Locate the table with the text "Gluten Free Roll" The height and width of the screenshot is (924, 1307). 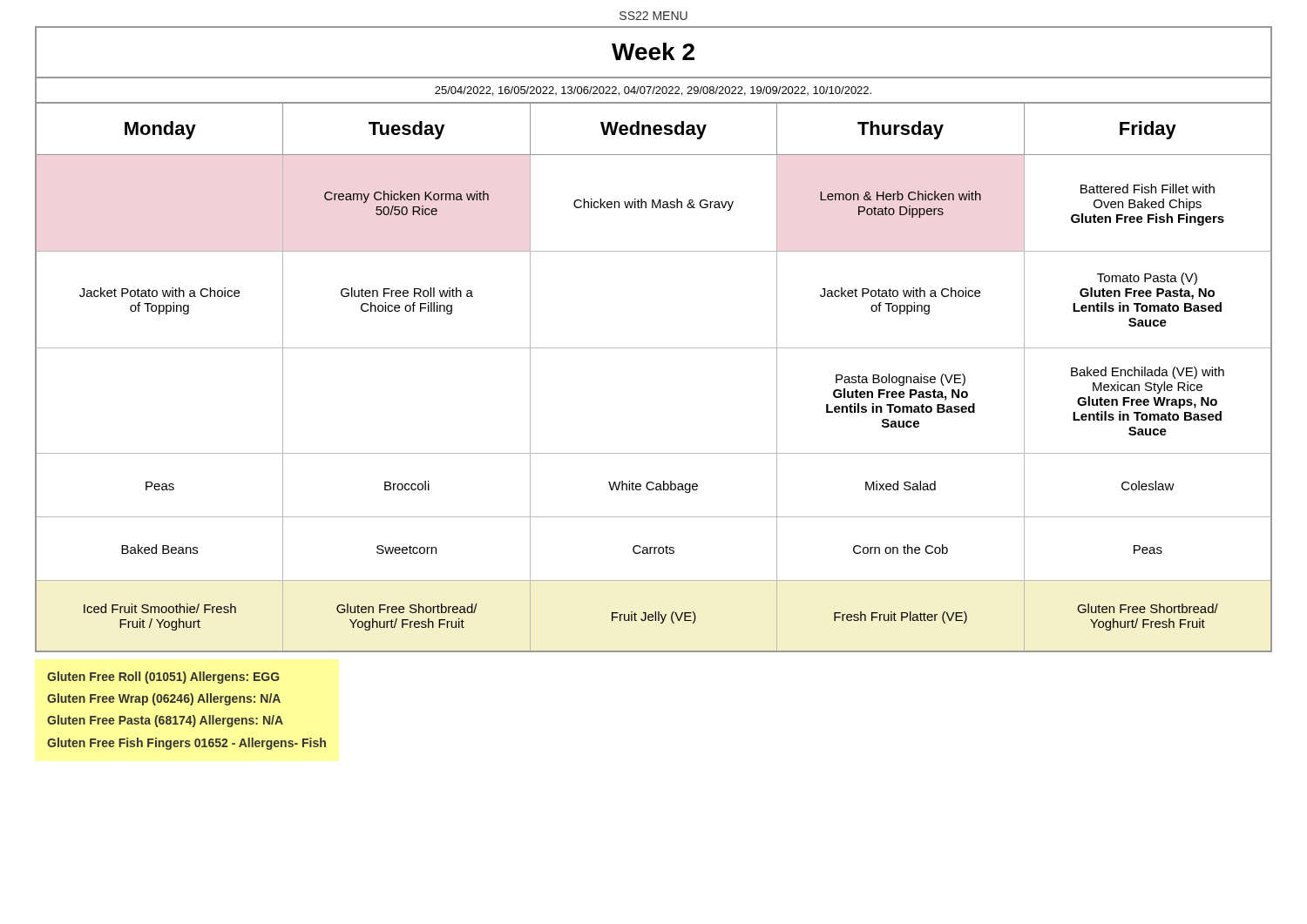pyautogui.click(x=654, y=377)
